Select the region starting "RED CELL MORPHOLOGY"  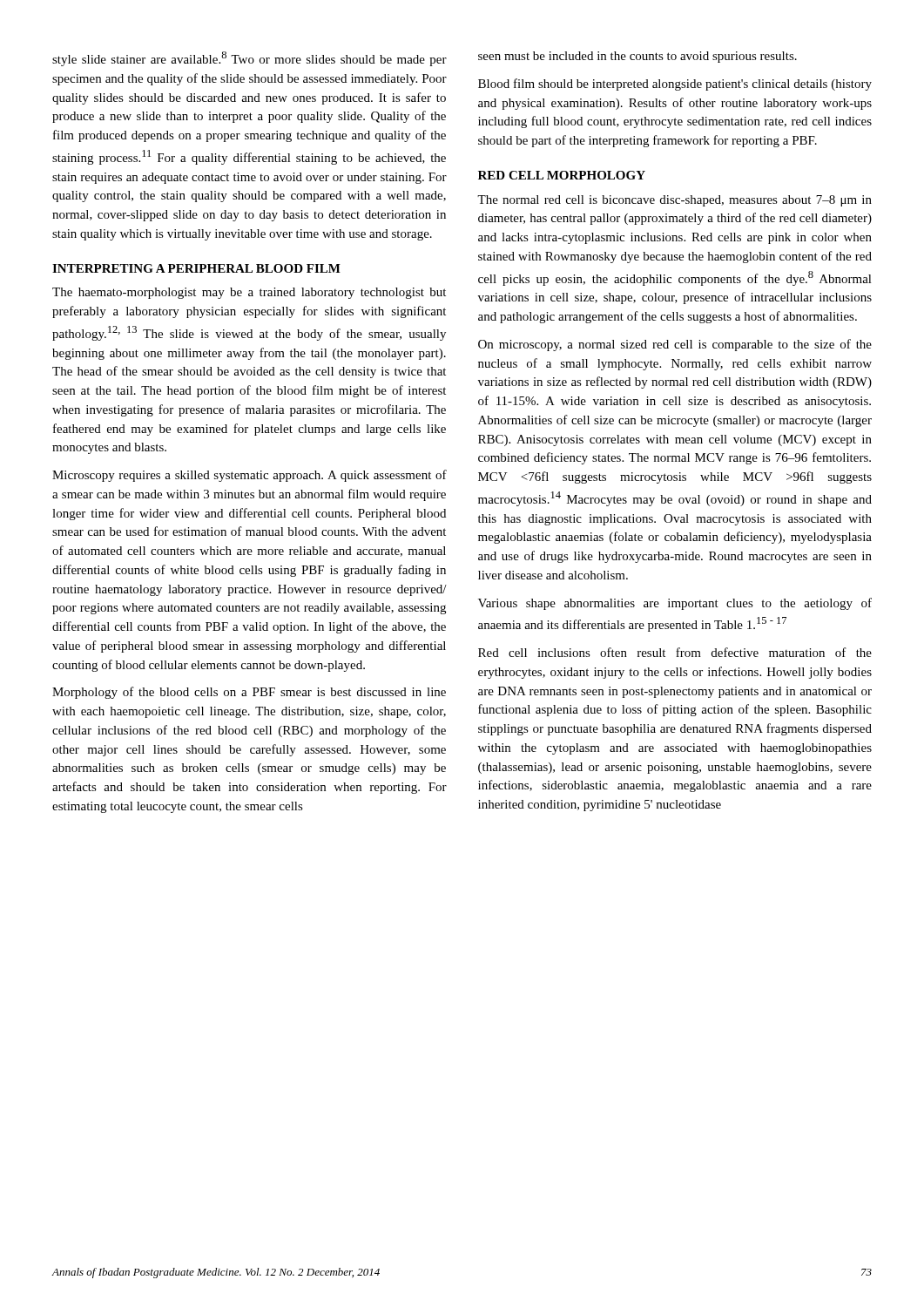coord(562,175)
